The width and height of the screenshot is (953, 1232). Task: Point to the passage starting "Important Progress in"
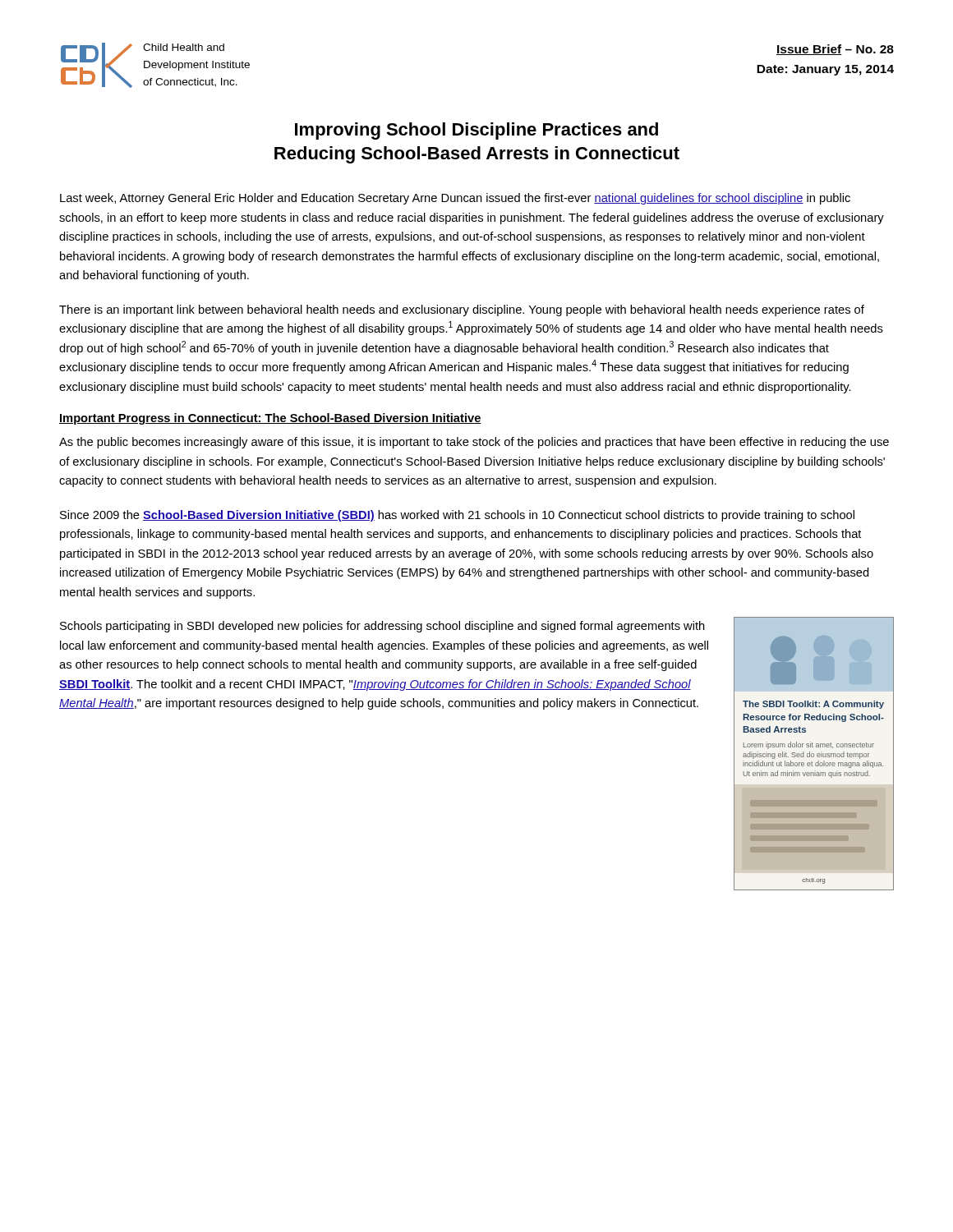[x=270, y=418]
